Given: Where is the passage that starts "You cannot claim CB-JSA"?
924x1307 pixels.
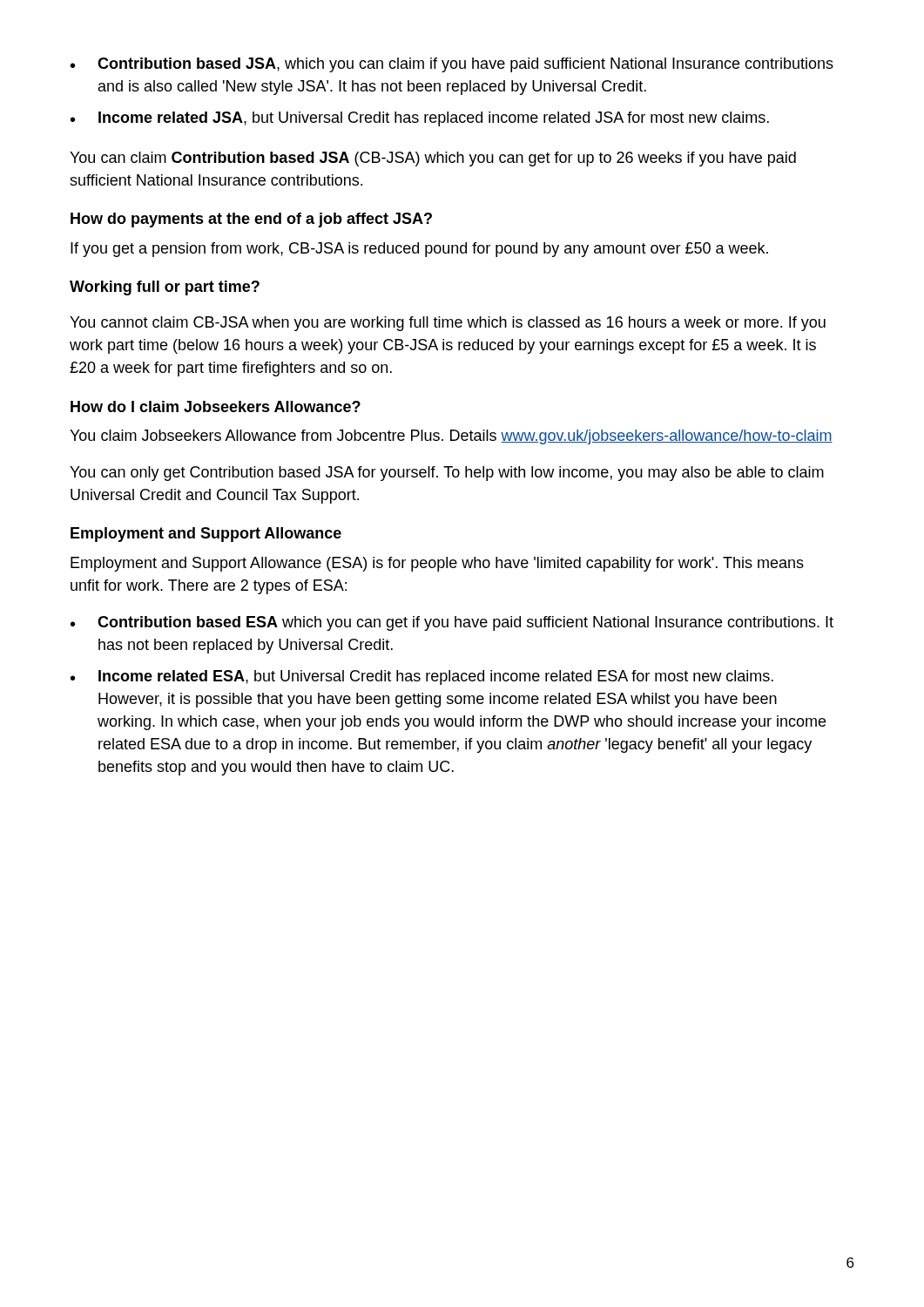Looking at the screenshot, I should click(x=448, y=345).
